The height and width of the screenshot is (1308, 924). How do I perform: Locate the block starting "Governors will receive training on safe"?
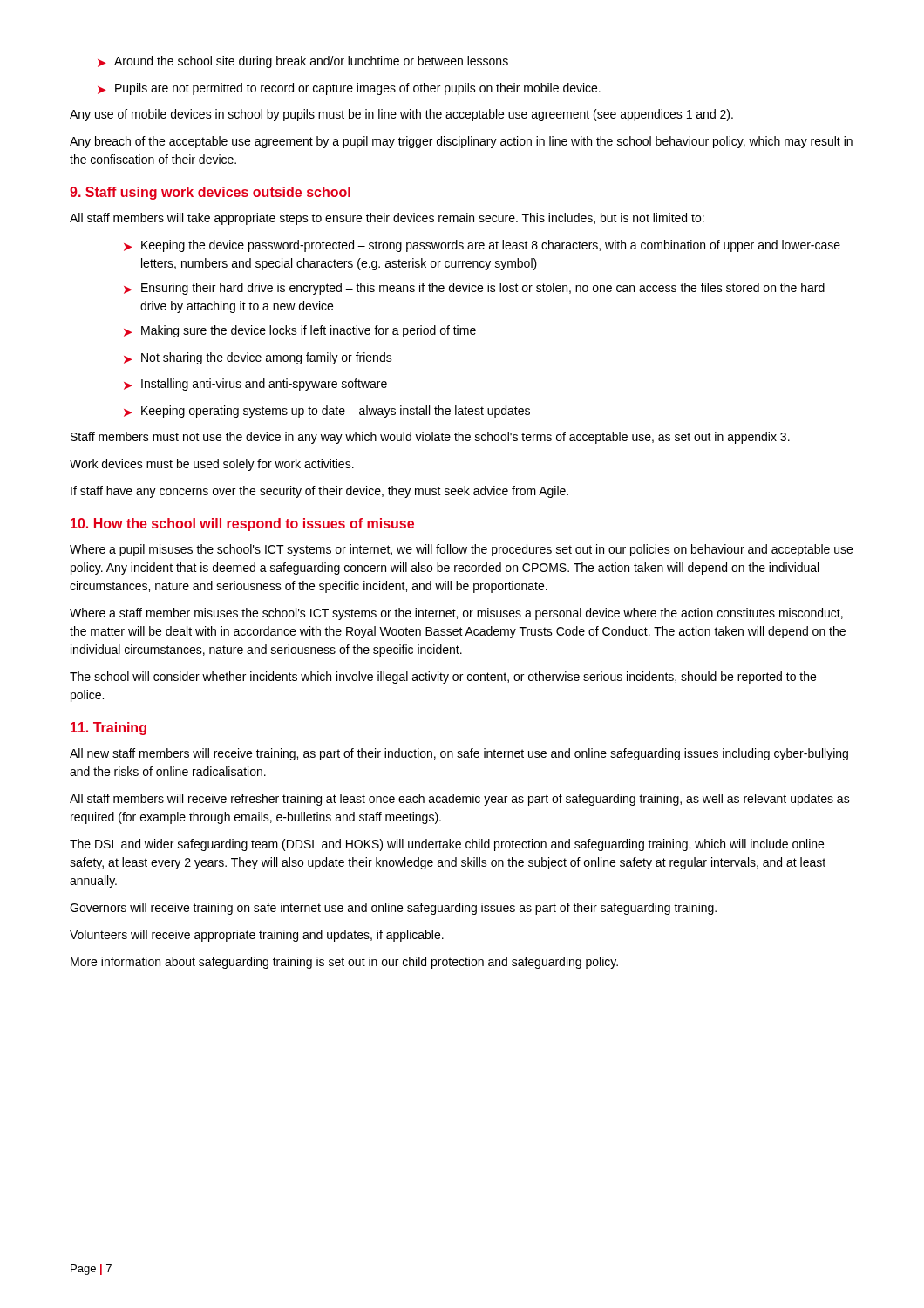[394, 908]
